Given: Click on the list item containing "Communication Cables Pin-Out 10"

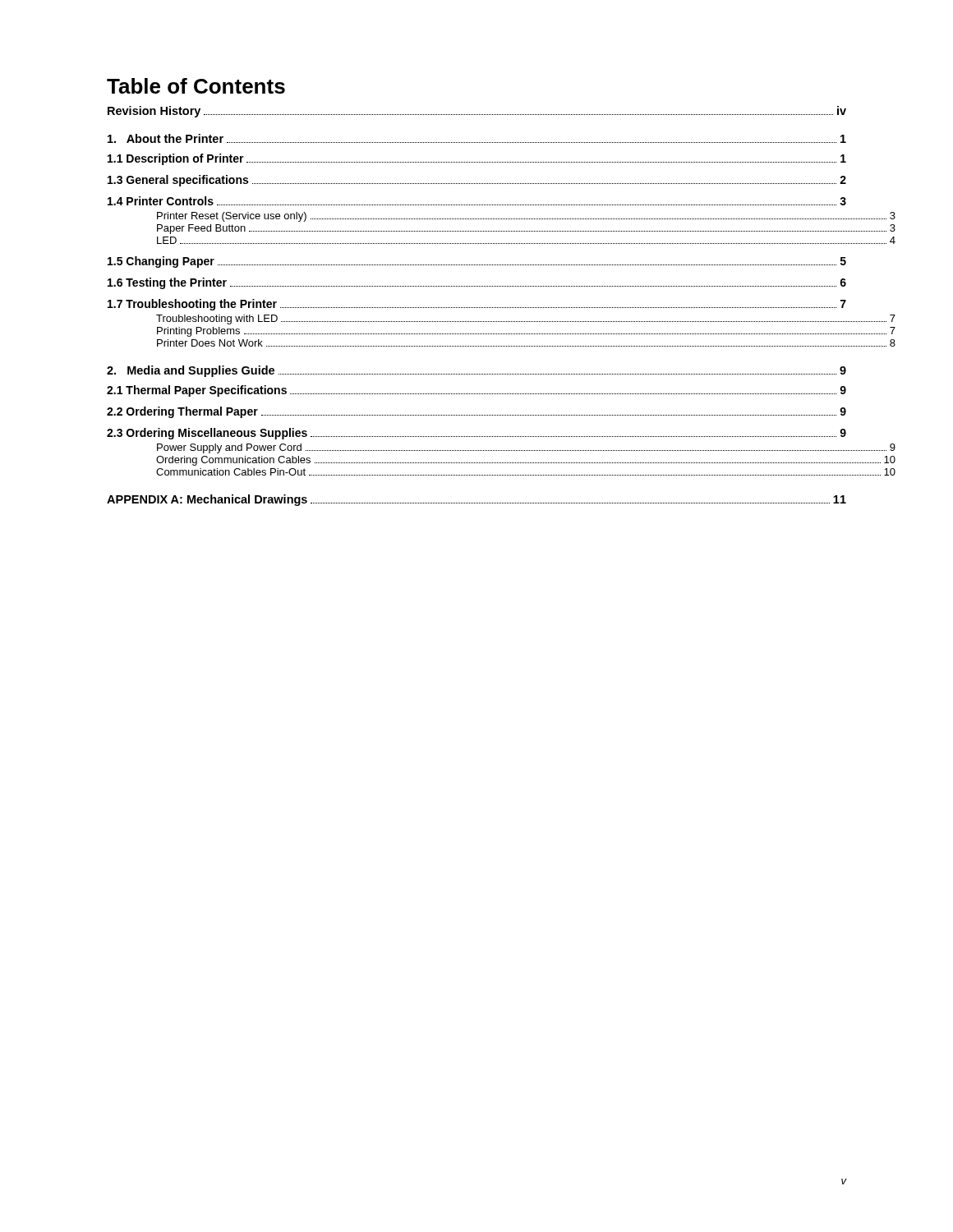Looking at the screenshot, I should [526, 472].
